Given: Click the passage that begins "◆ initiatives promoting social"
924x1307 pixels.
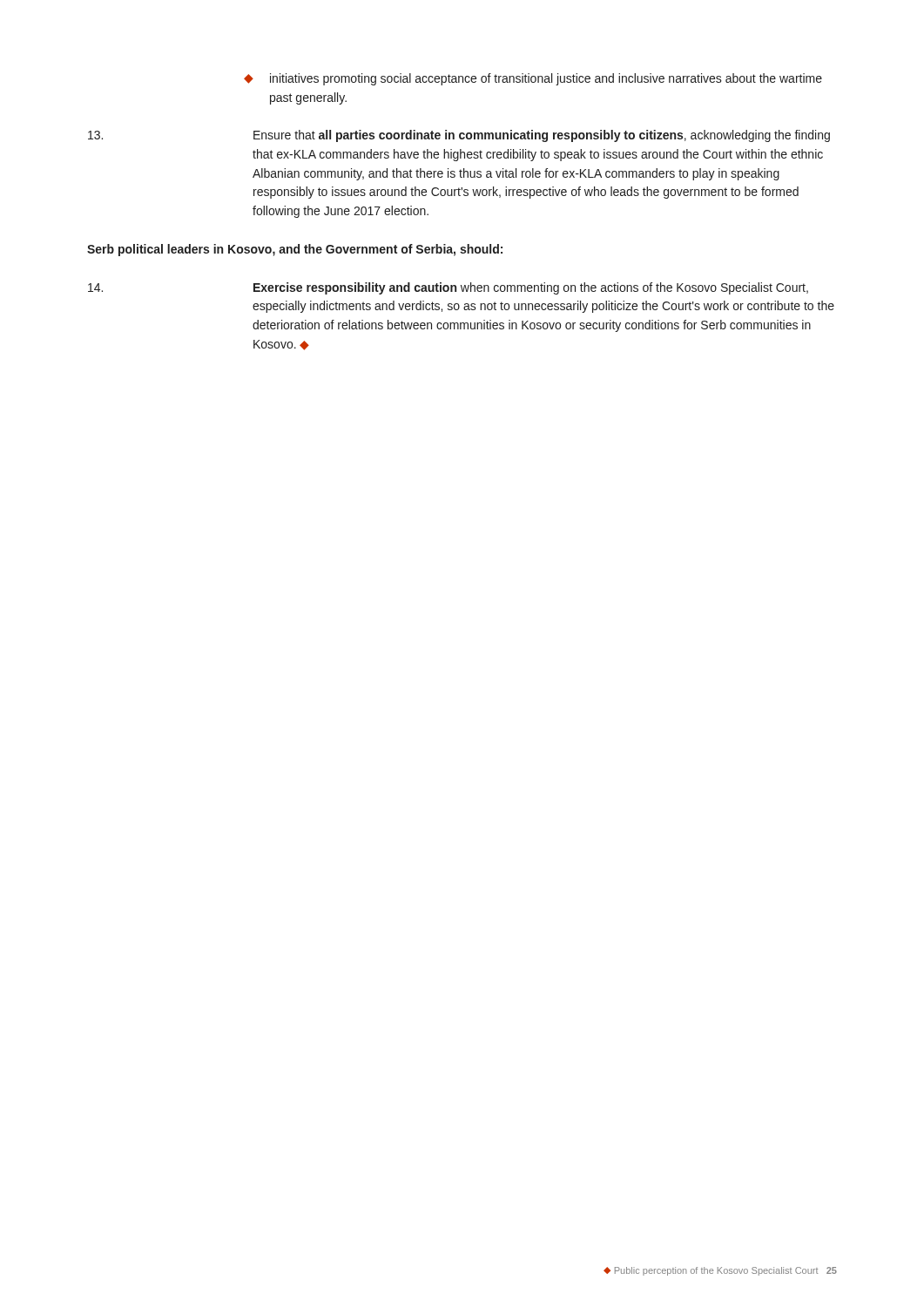Looking at the screenshot, I should (x=540, y=89).
